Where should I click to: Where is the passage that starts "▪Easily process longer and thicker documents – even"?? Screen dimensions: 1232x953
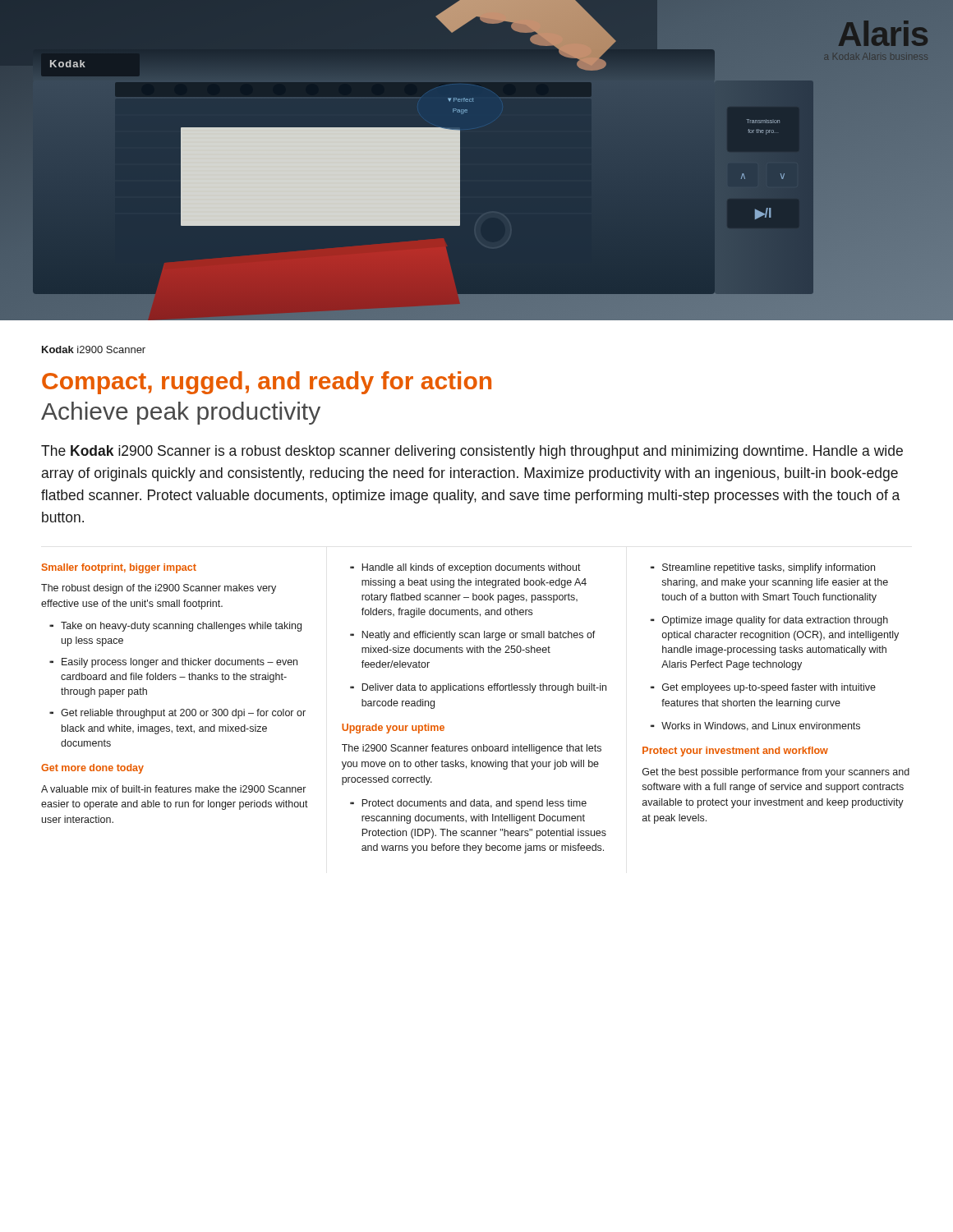coord(175,677)
